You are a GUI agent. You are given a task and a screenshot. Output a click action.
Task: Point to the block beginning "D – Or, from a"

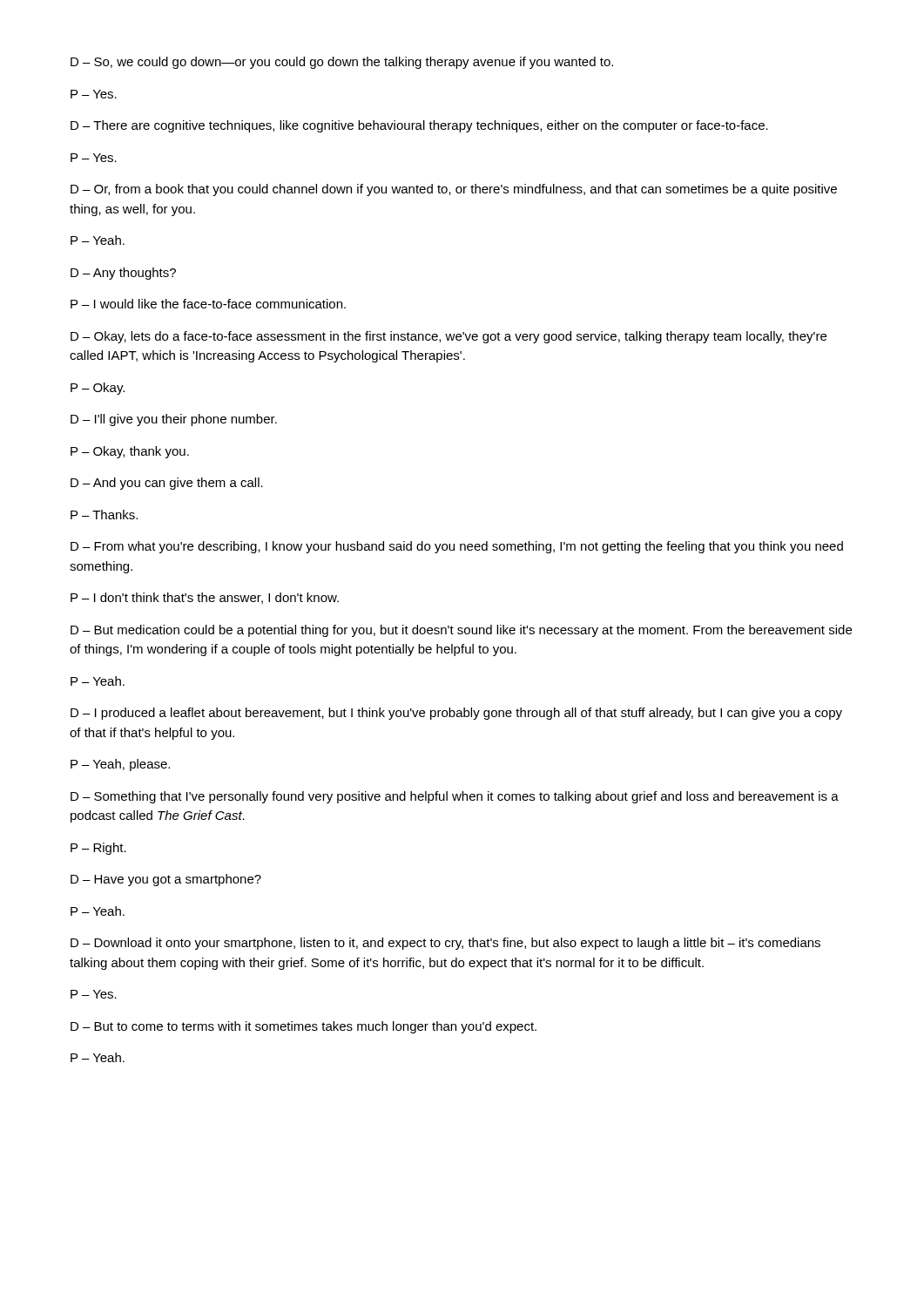point(454,198)
